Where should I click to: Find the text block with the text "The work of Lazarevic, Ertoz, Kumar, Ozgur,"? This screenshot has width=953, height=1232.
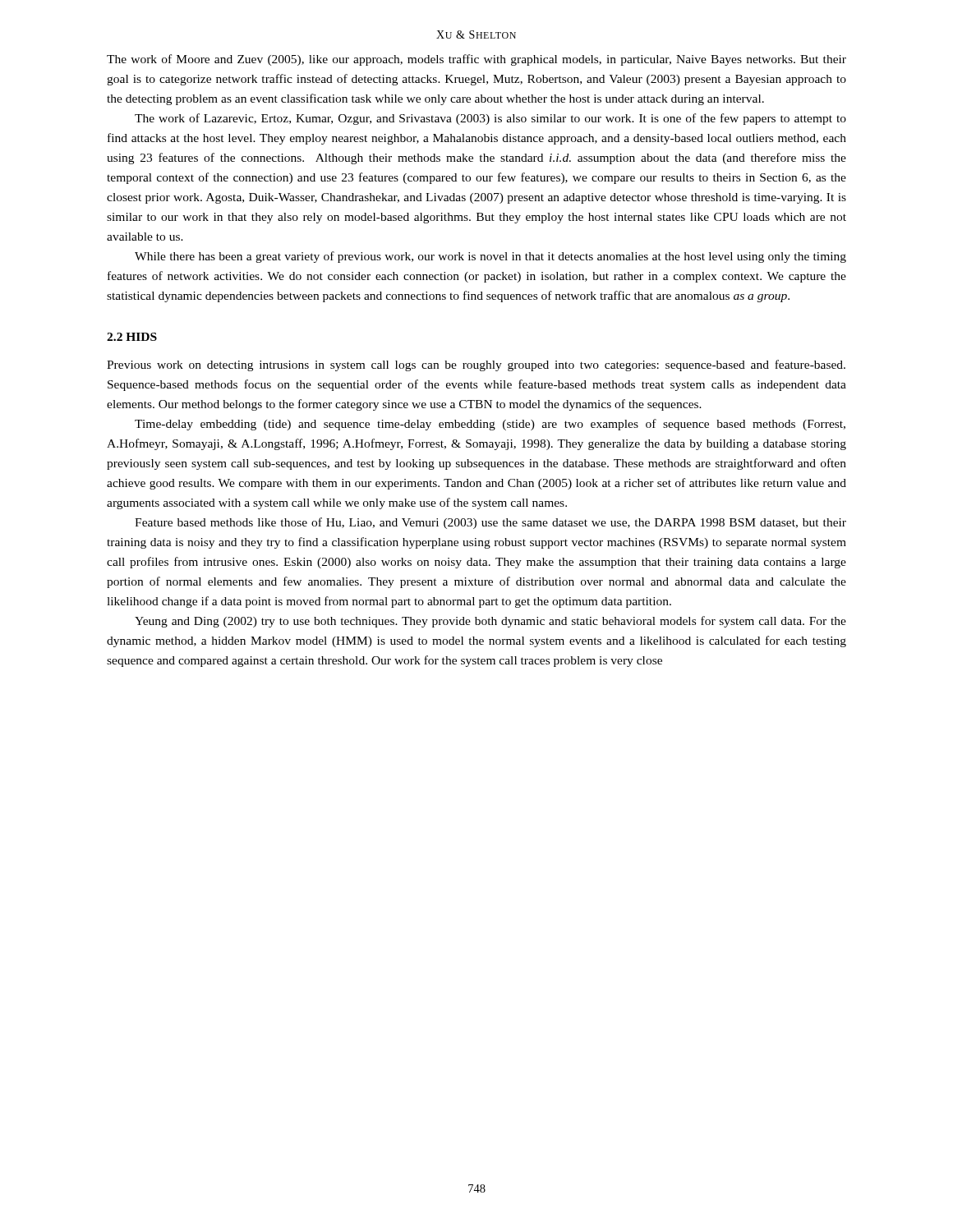(476, 177)
